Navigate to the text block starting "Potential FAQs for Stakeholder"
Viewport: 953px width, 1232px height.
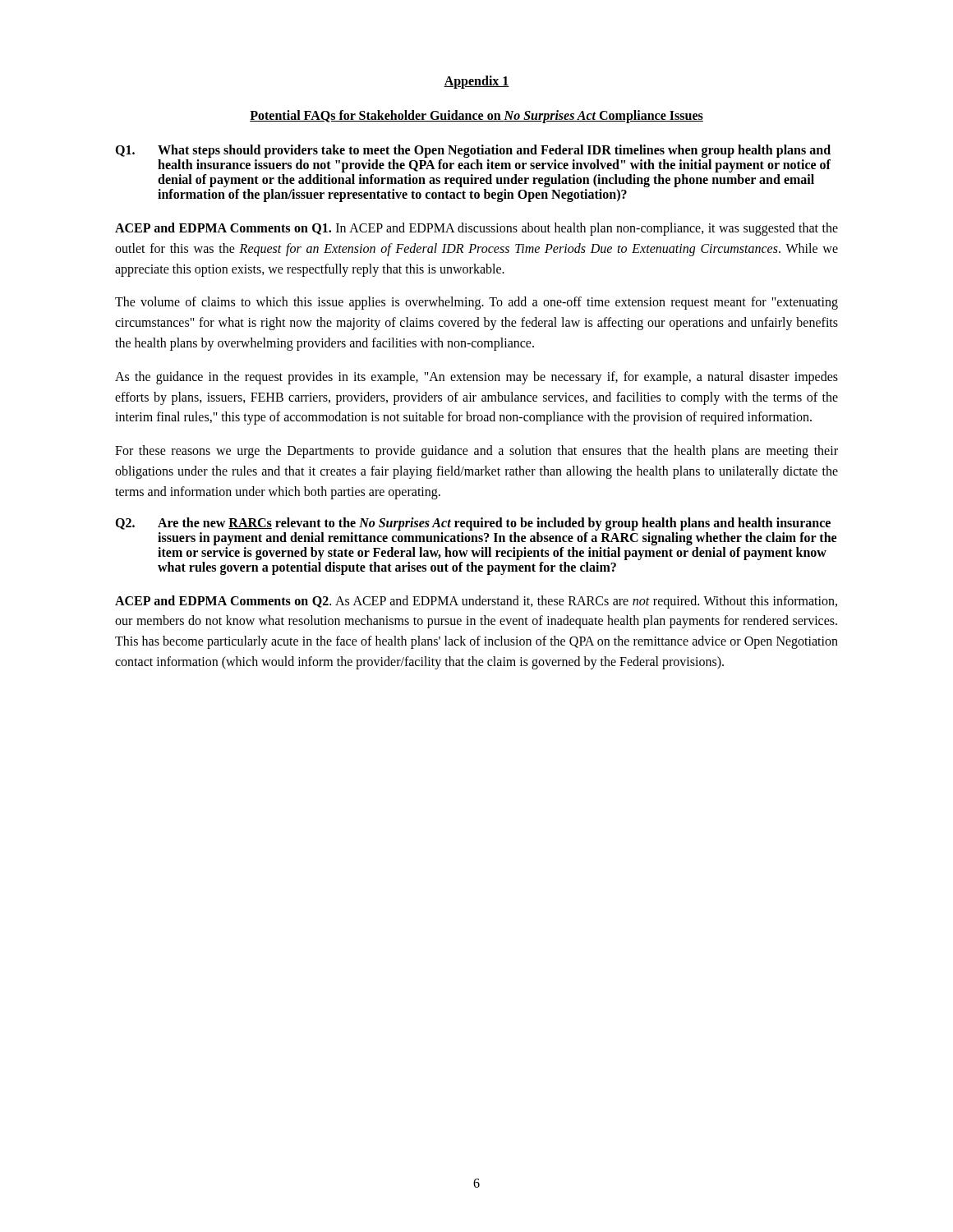476,115
